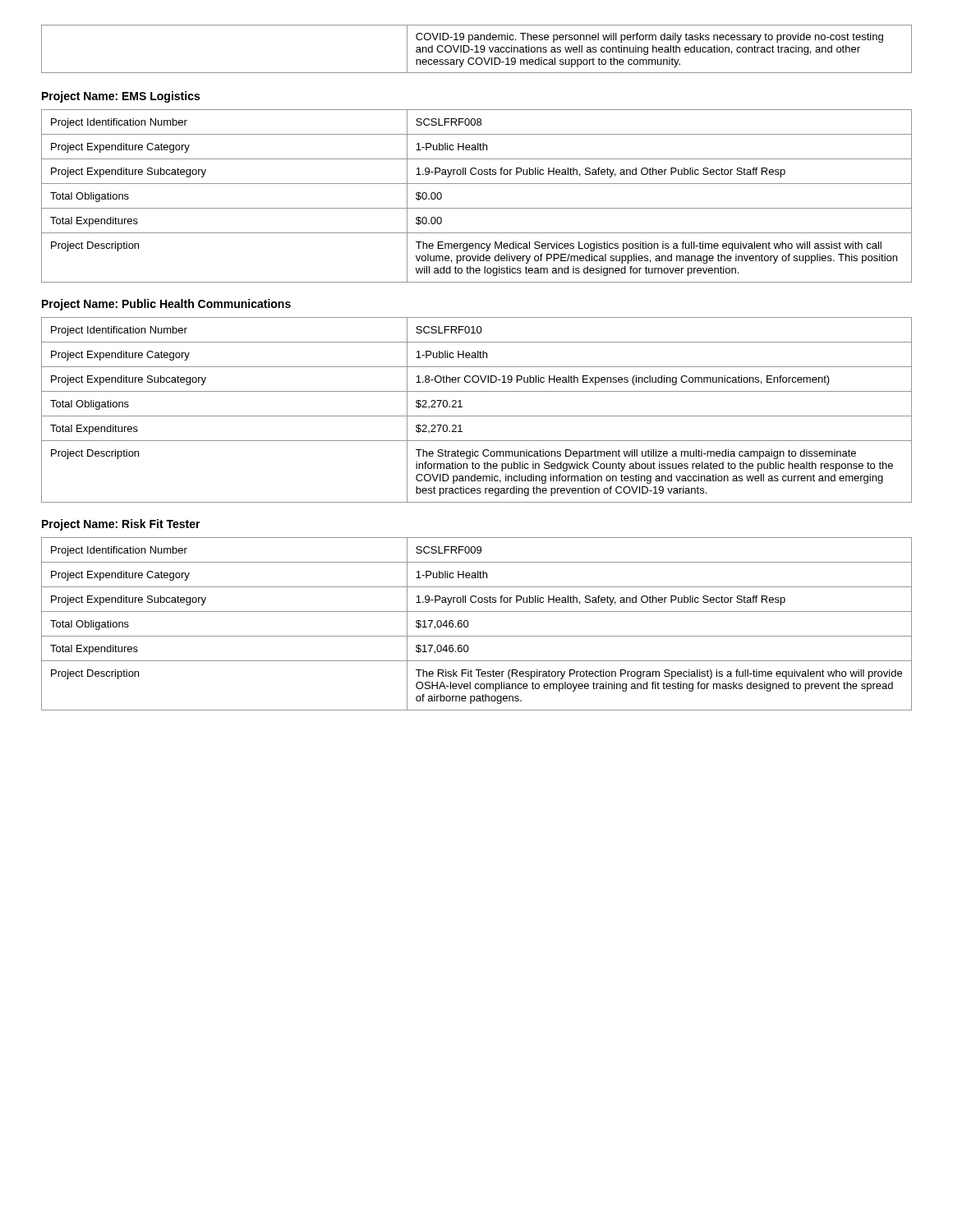The height and width of the screenshot is (1232, 953).
Task: Point to "Project Name: EMS Logistics"
Action: click(121, 96)
